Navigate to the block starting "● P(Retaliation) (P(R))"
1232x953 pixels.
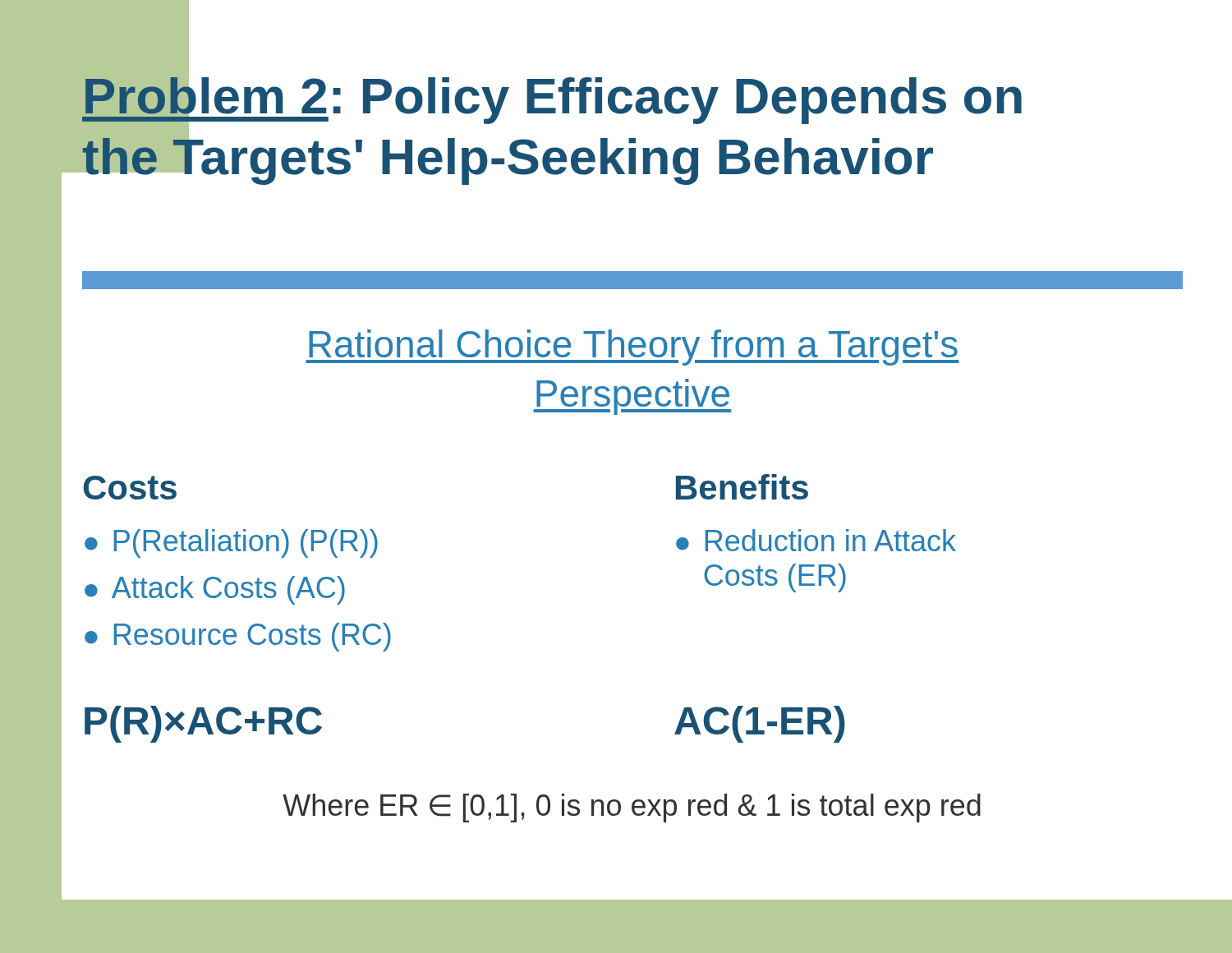(x=231, y=542)
